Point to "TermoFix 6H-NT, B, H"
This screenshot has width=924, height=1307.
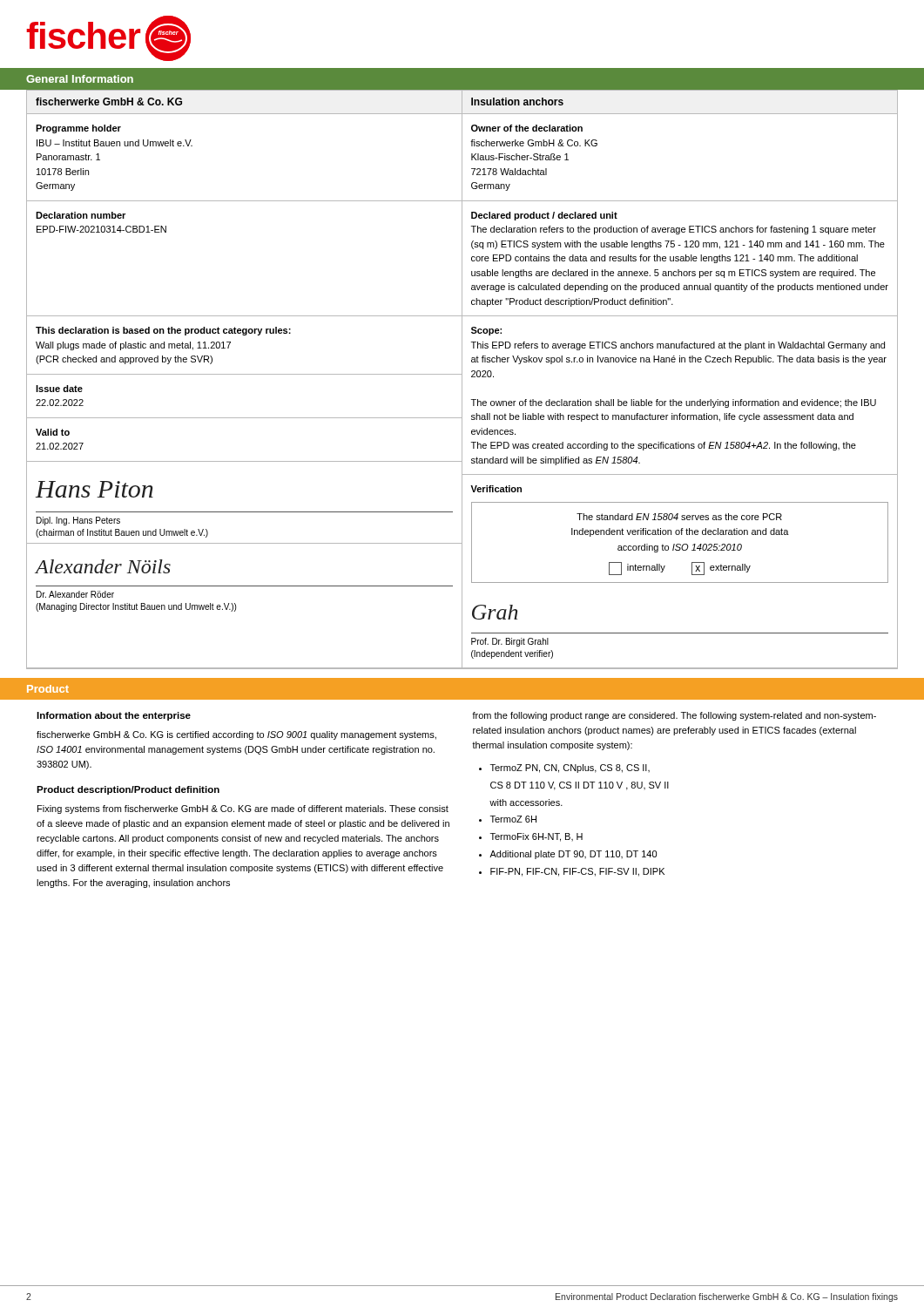tap(536, 837)
